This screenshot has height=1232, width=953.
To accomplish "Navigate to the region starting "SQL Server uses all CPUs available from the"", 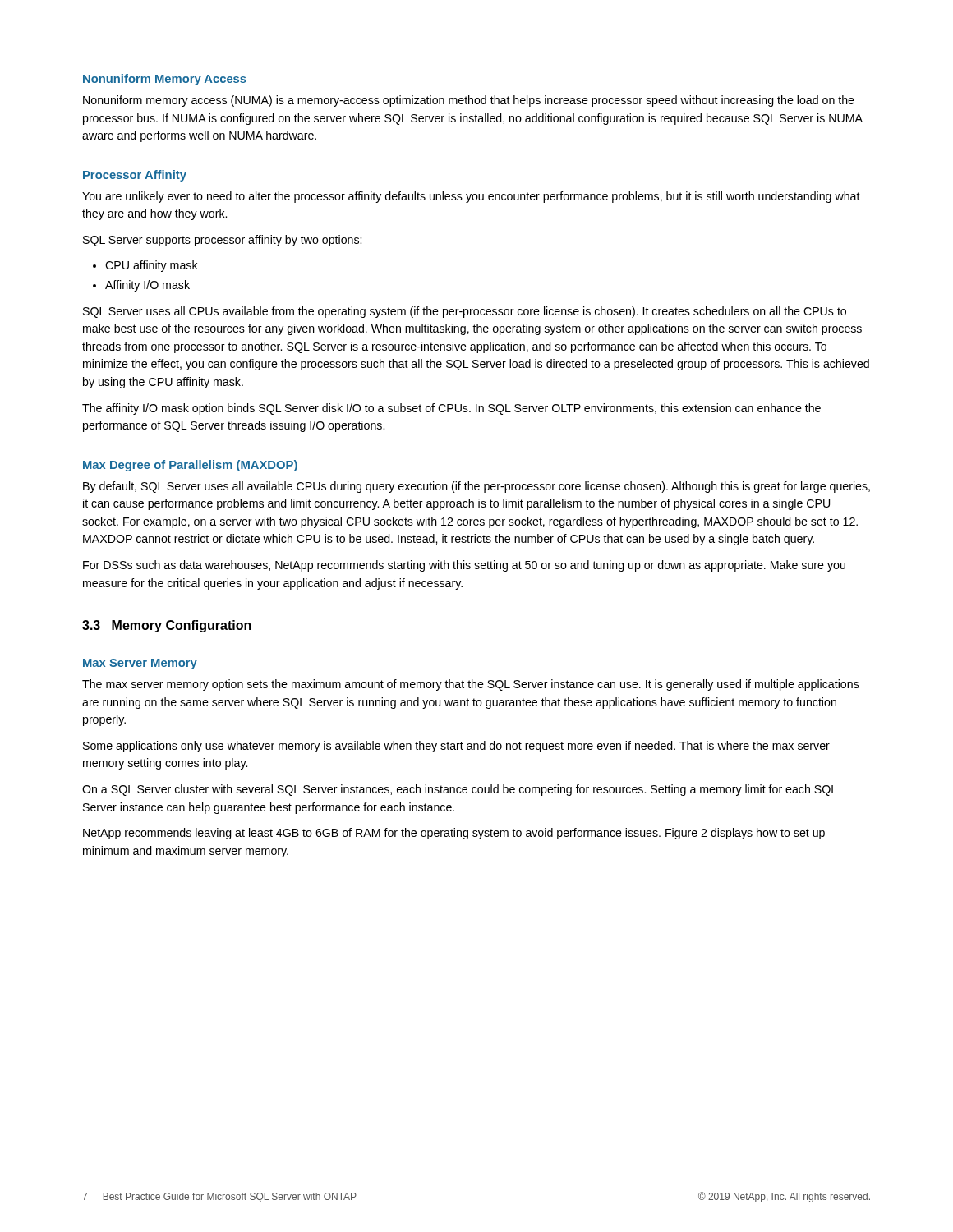I will click(x=476, y=346).
